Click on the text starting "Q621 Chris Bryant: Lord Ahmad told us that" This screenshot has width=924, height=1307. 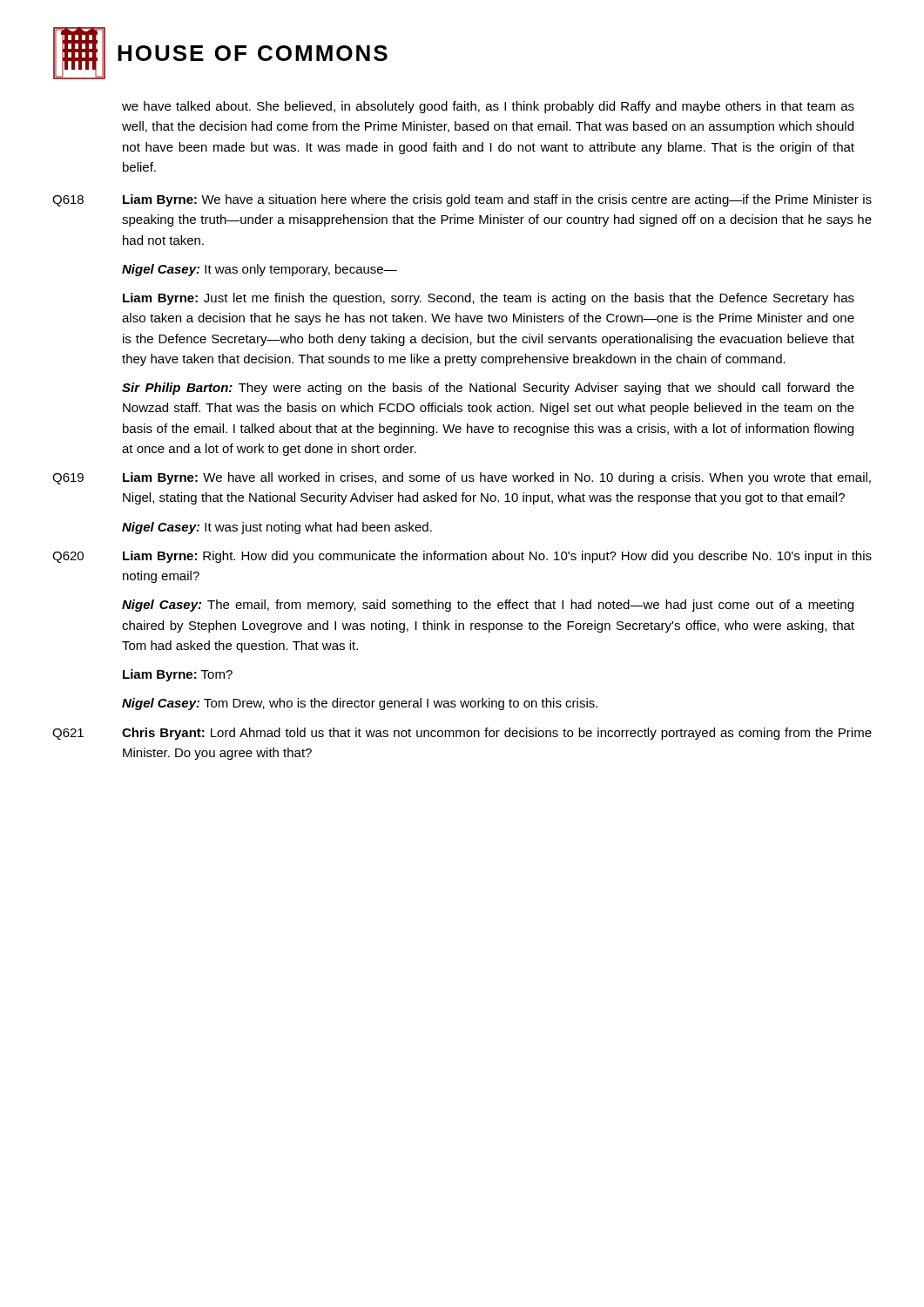pos(462,742)
